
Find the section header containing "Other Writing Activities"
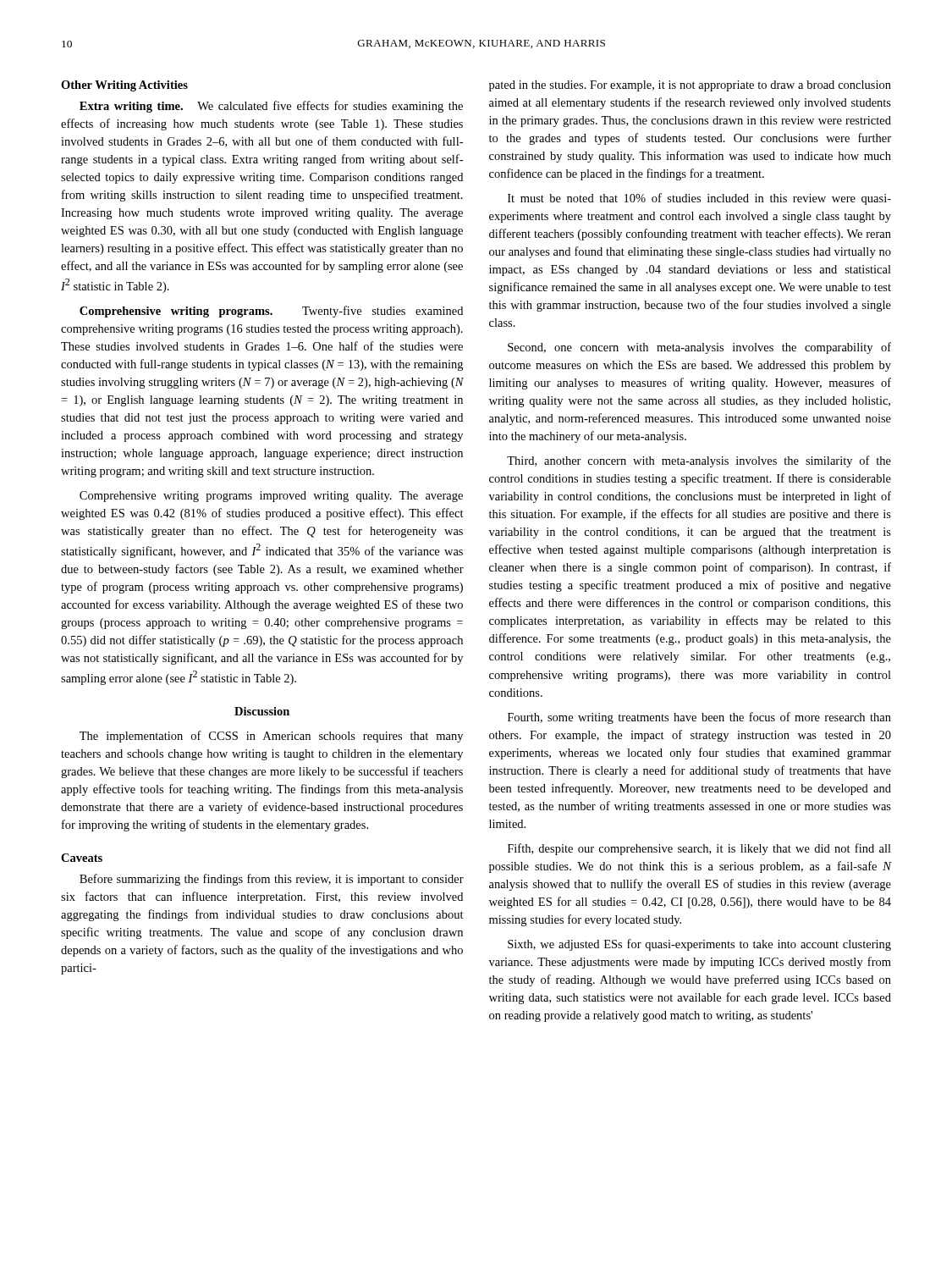coord(124,85)
